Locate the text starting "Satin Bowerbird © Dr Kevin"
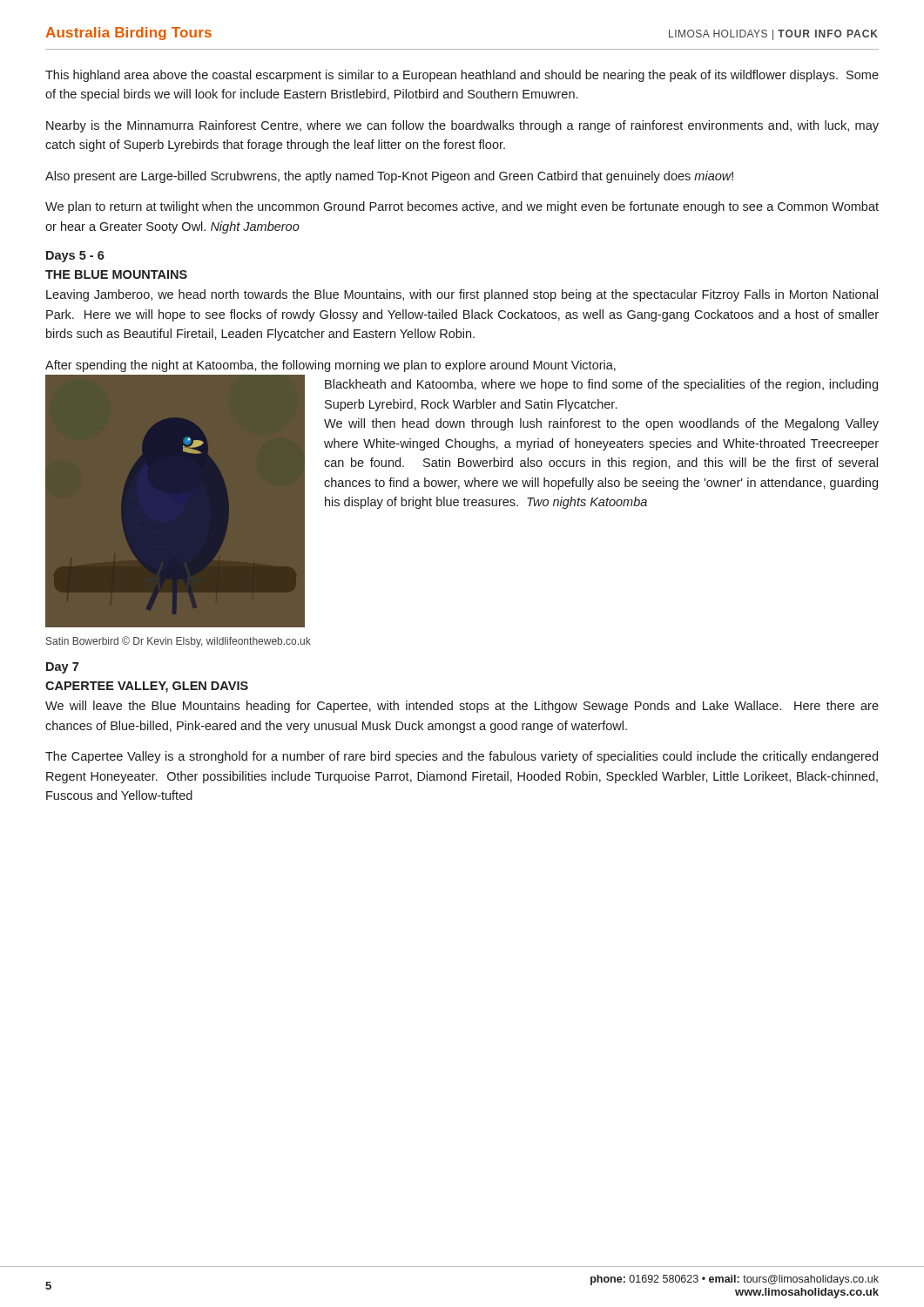 pos(178,641)
